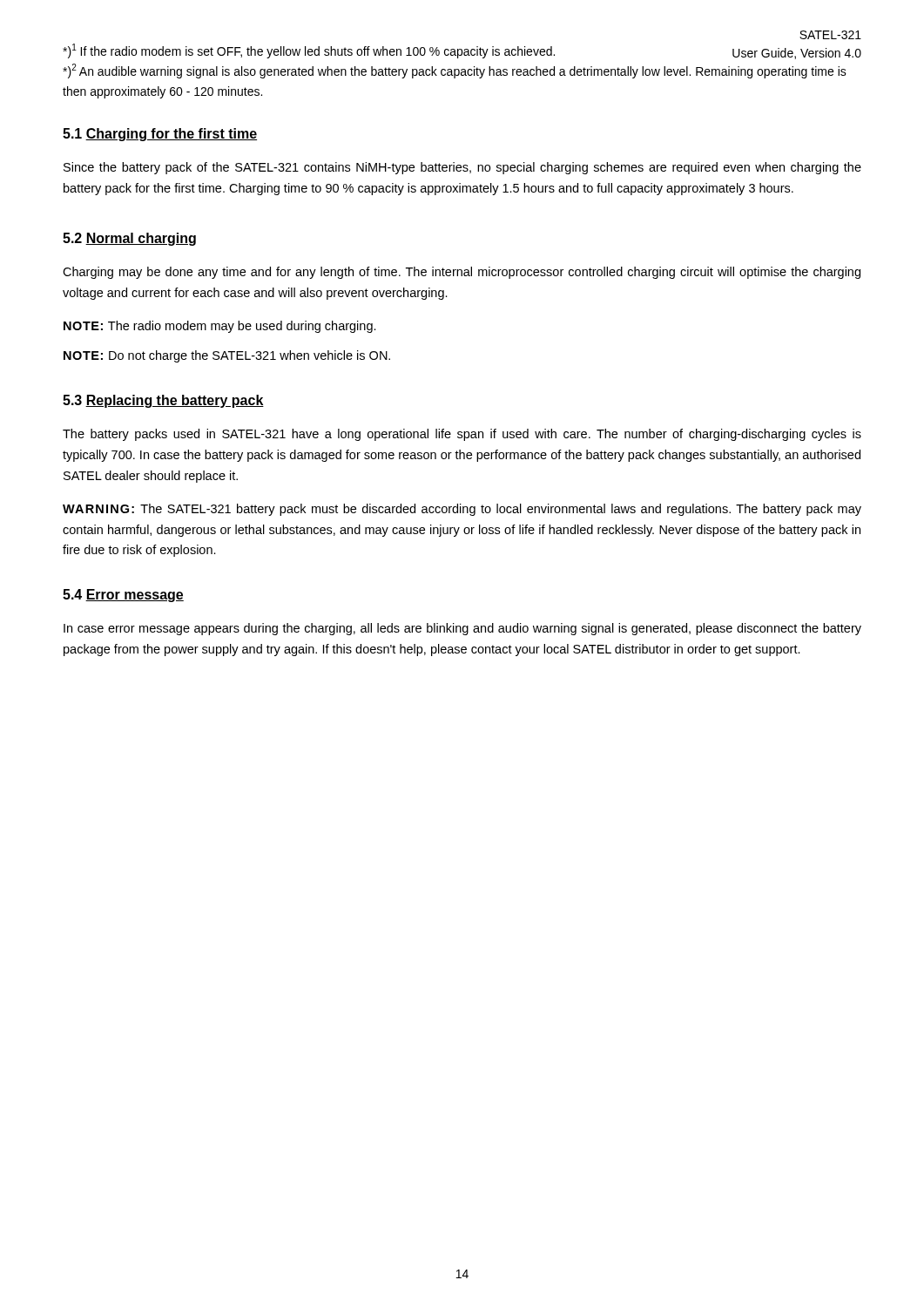Viewport: 924px width, 1307px height.
Task: Select the text starting "5.3 Replacing the battery pack"
Action: (163, 400)
